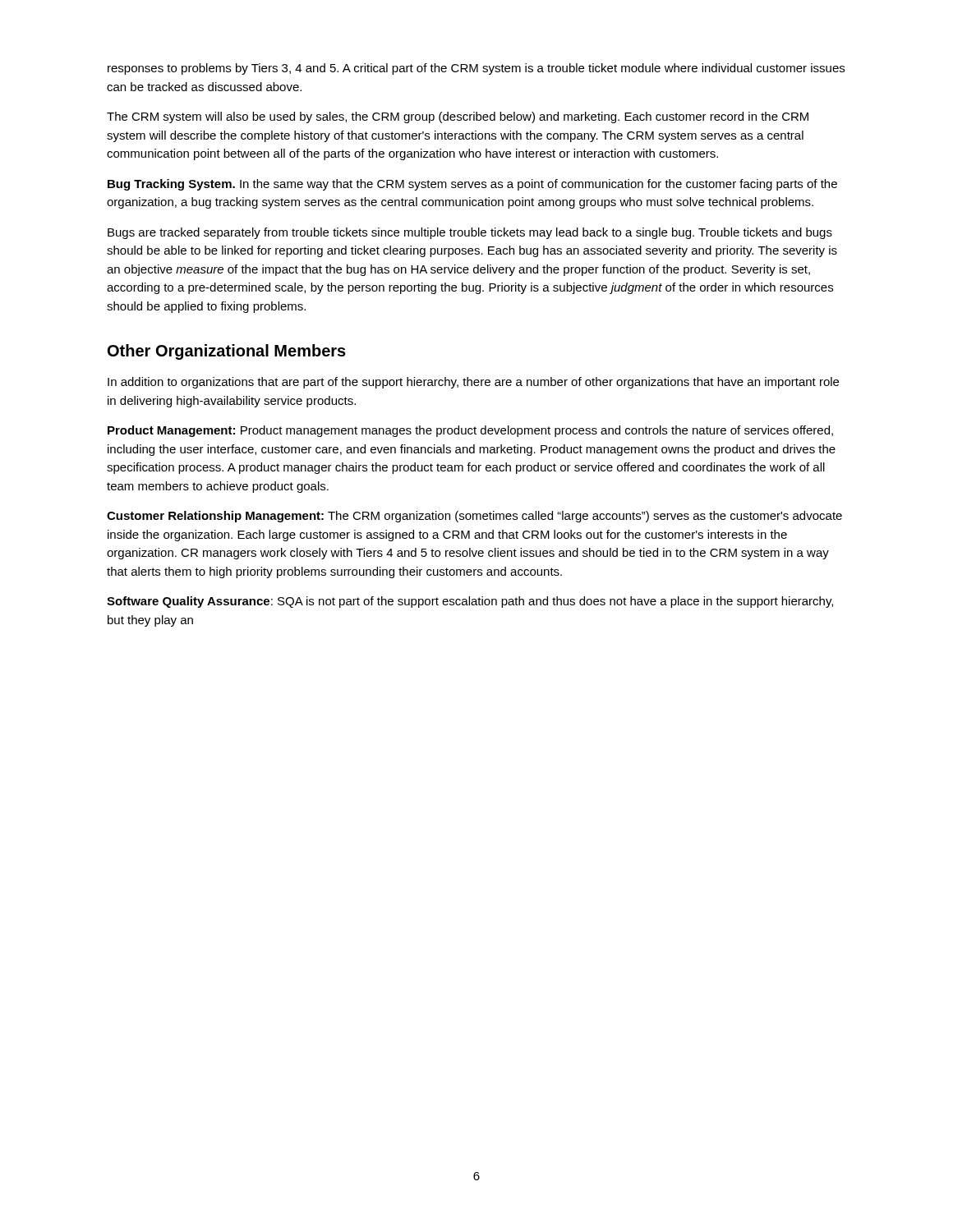Locate the text starting "Software Quality Assurance: SQA is not part of"
Viewport: 953px width, 1232px height.
point(471,610)
